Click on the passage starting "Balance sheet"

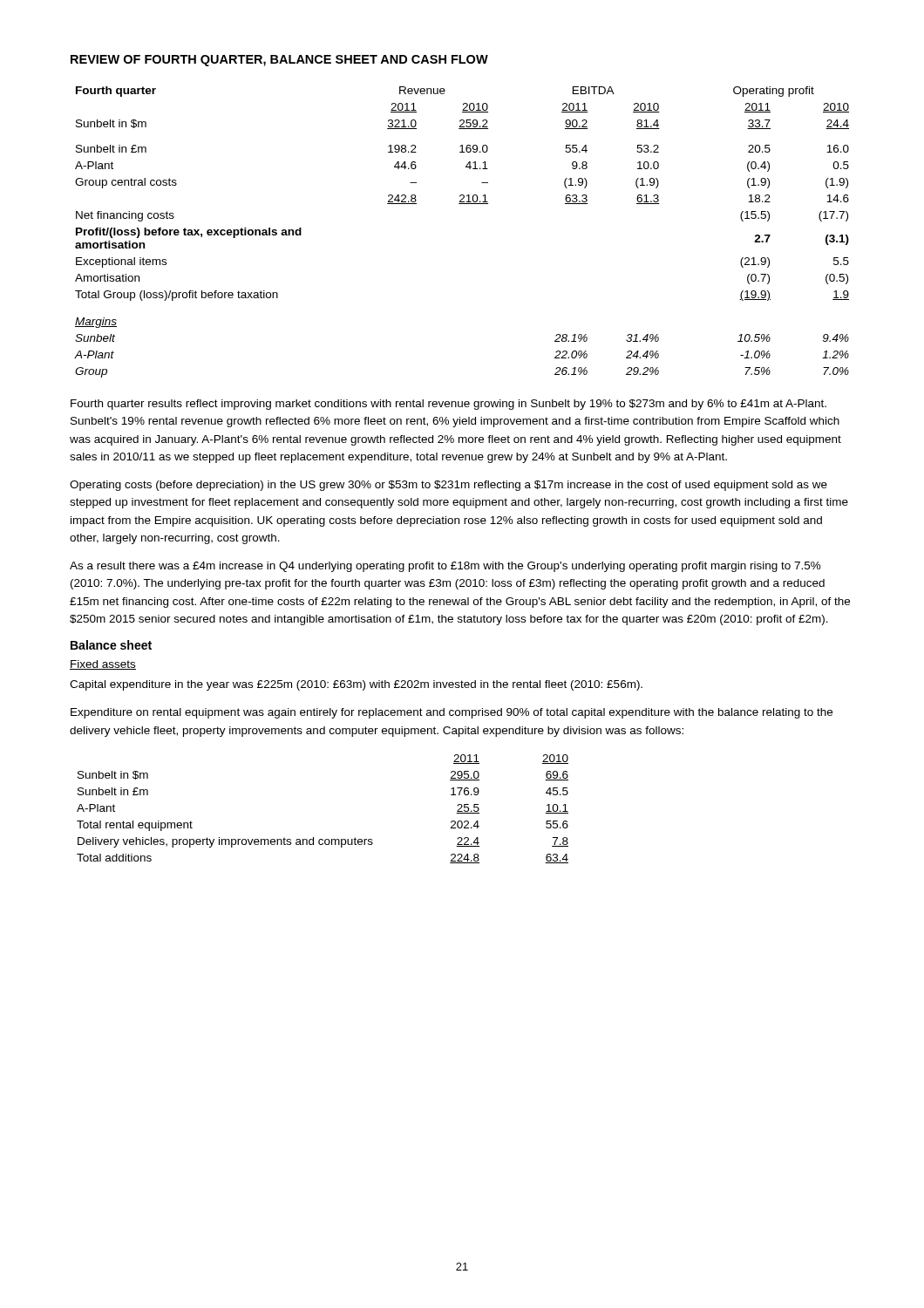pos(111,645)
